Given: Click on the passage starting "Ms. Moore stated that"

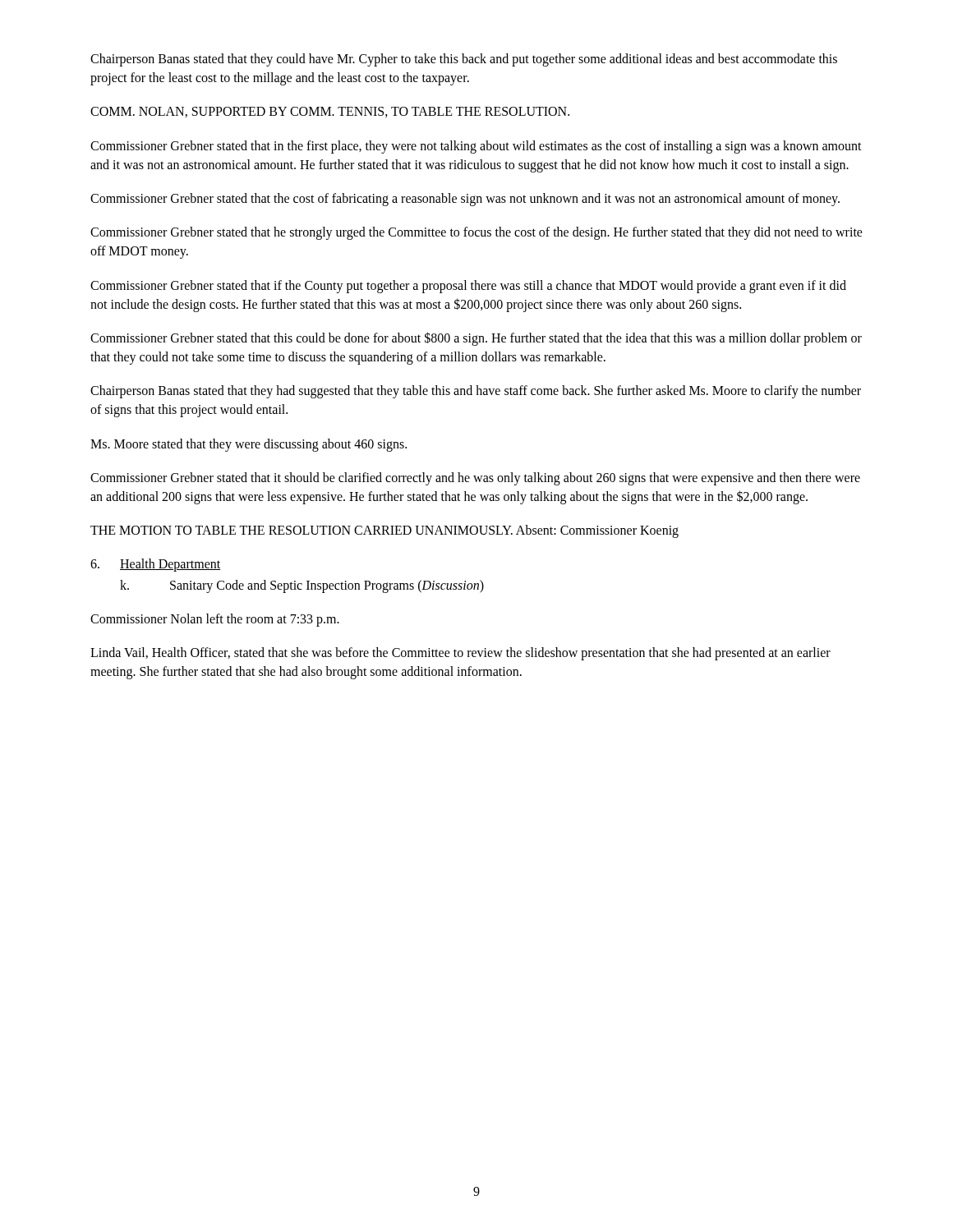Looking at the screenshot, I should [x=249, y=444].
